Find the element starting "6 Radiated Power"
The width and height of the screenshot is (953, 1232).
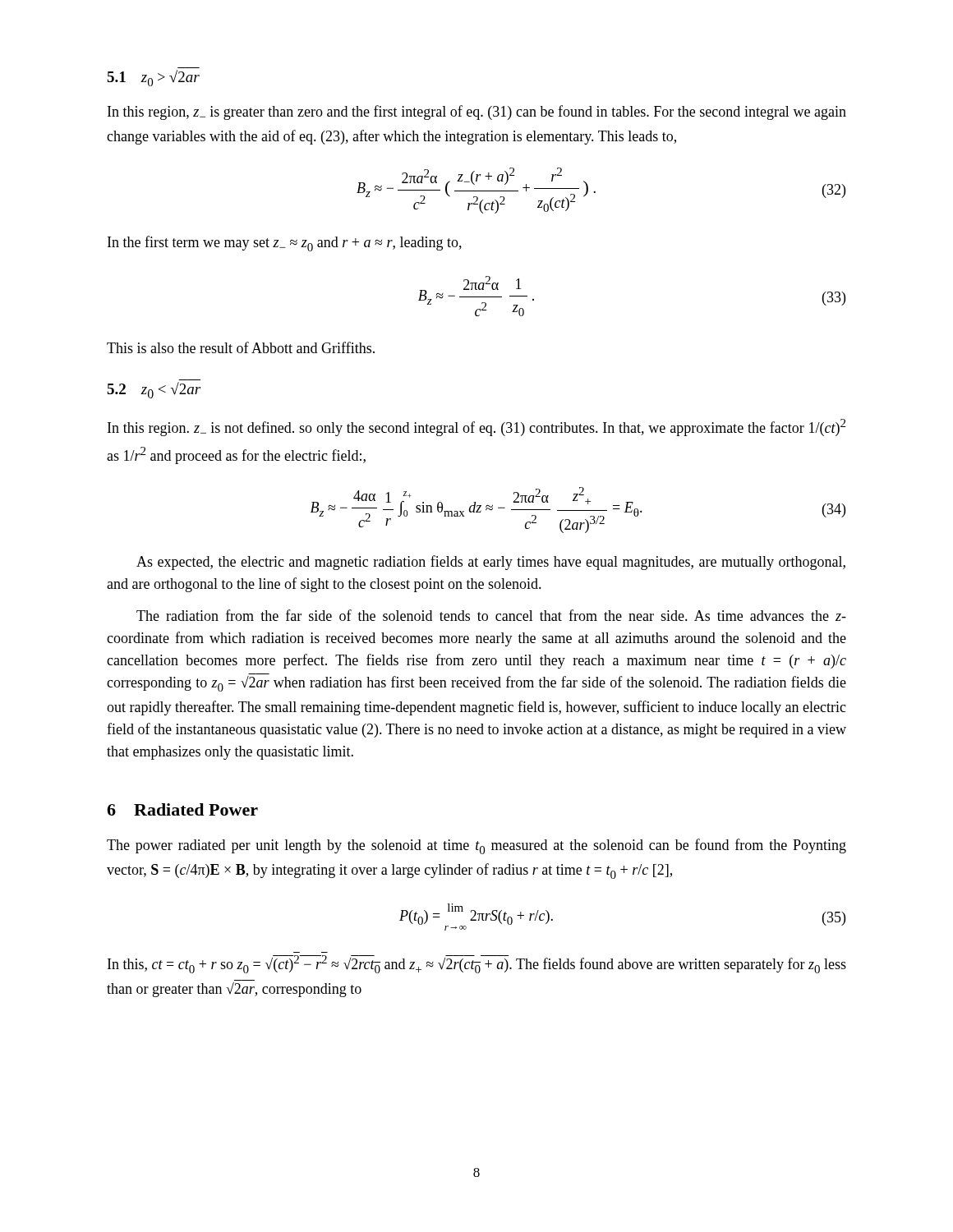tap(182, 810)
